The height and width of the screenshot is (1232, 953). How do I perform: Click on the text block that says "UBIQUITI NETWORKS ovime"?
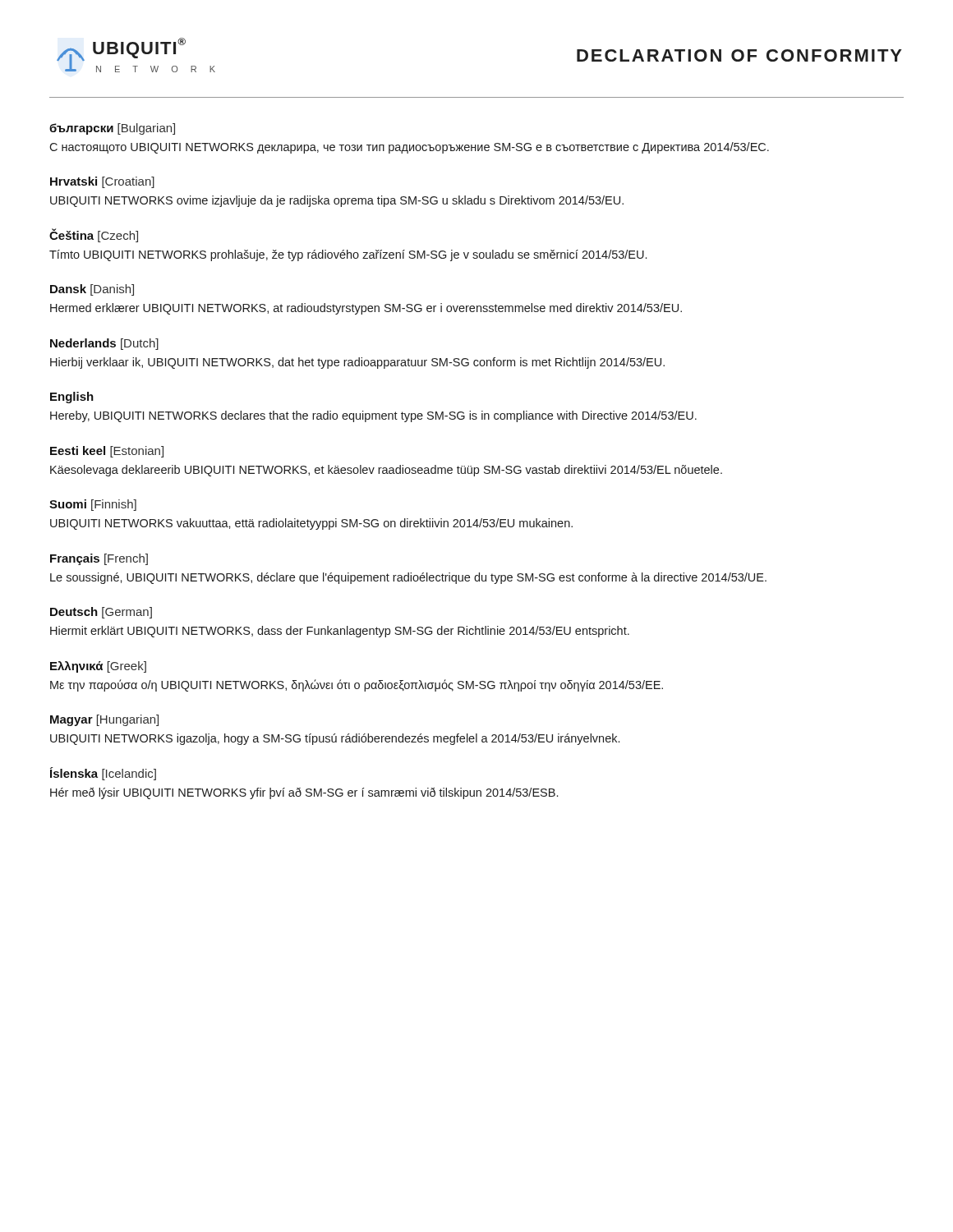pyautogui.click(x=337, y=201)
